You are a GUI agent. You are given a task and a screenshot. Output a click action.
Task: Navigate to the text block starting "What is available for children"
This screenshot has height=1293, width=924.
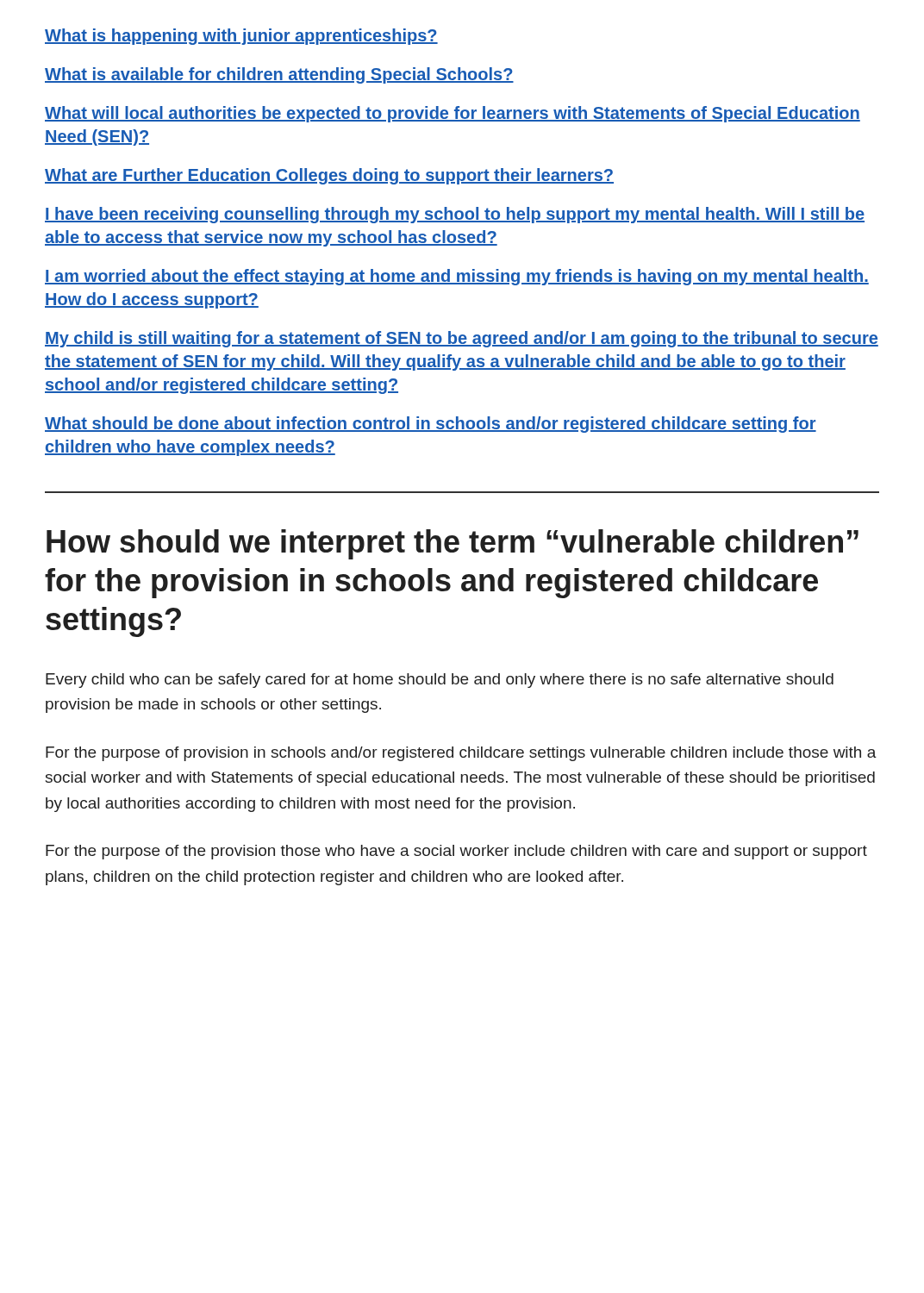click(462, 75)
